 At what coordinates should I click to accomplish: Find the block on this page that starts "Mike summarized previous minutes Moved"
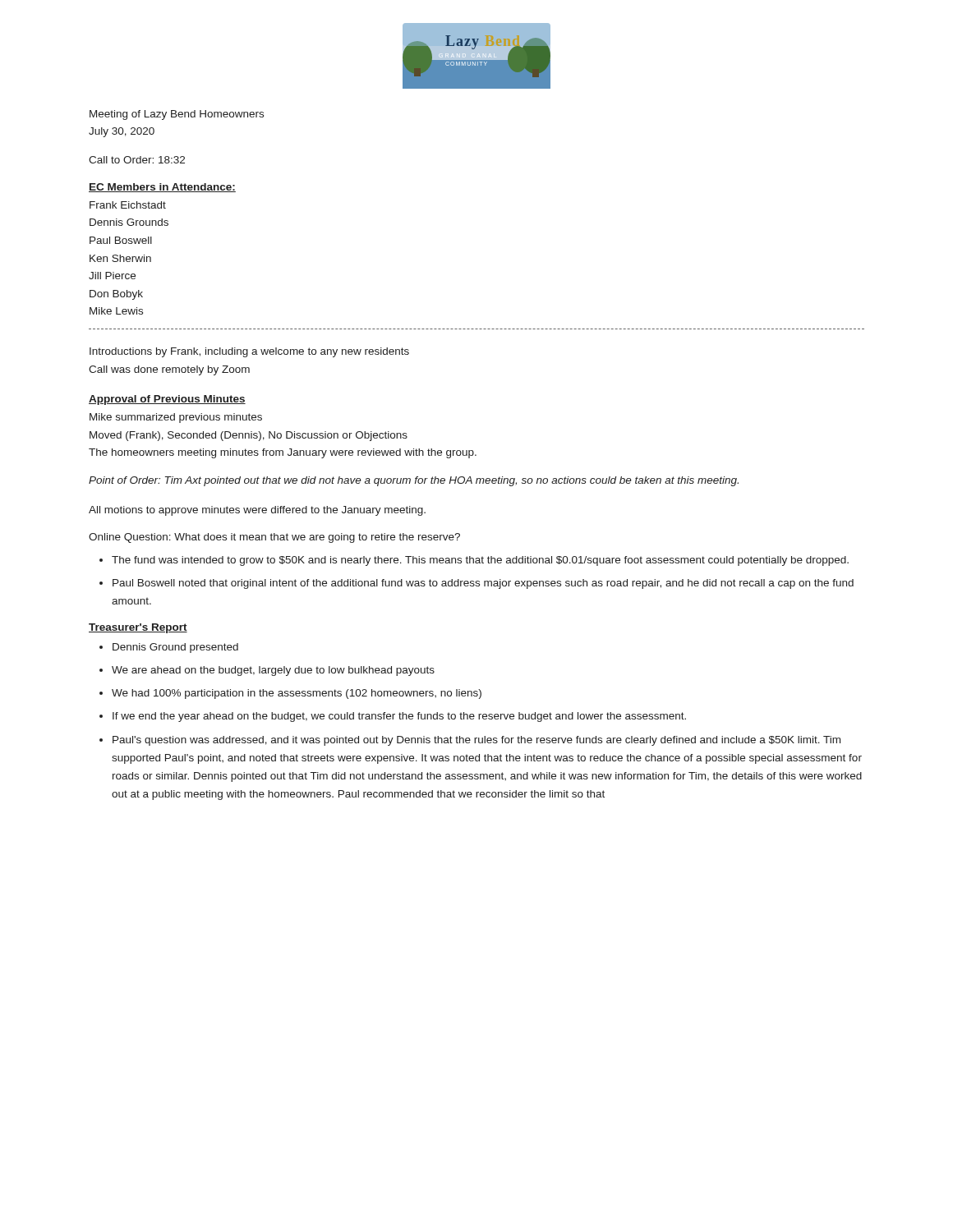pos(283,435)
